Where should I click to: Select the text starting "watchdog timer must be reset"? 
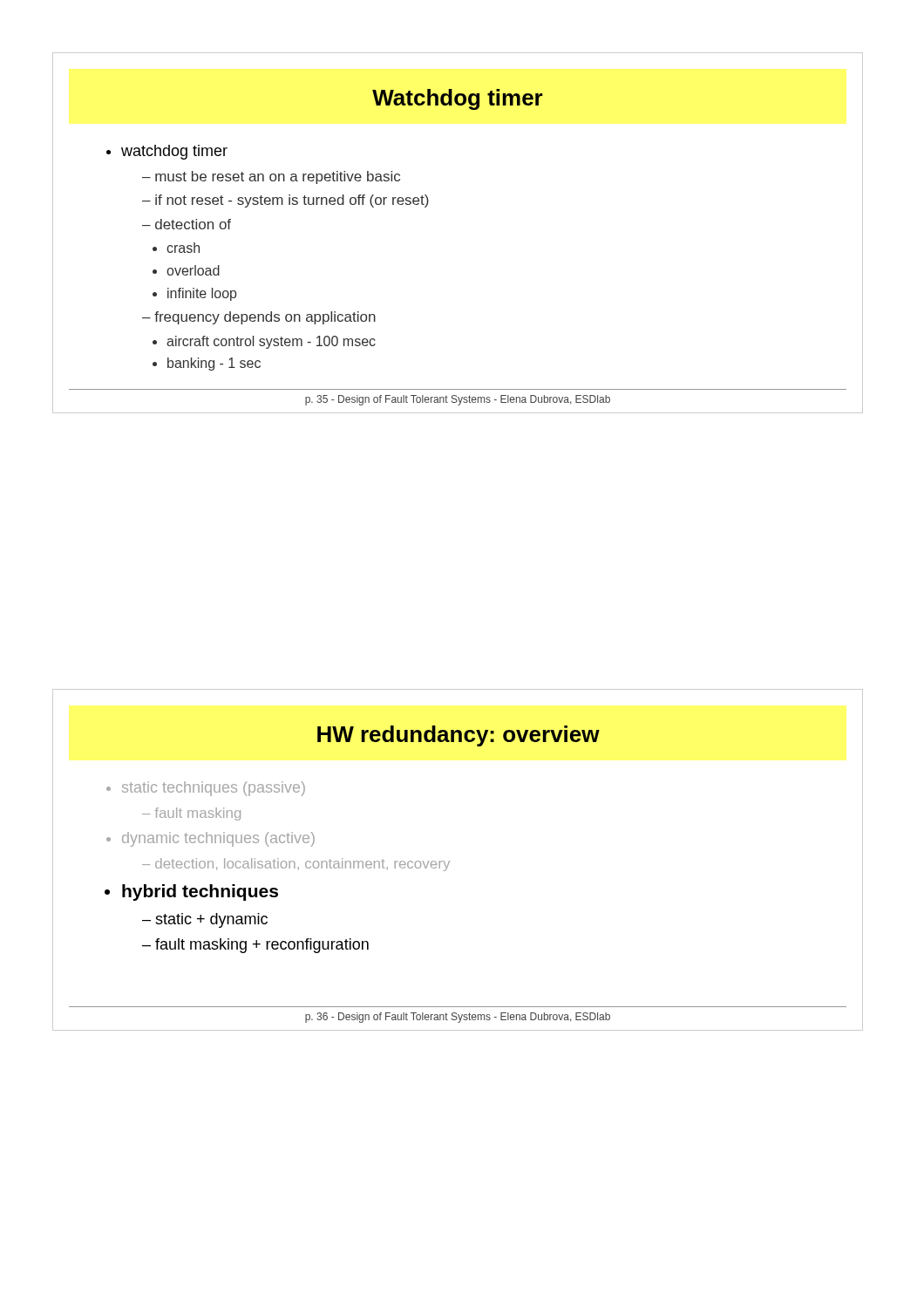[x=174, y=152]
